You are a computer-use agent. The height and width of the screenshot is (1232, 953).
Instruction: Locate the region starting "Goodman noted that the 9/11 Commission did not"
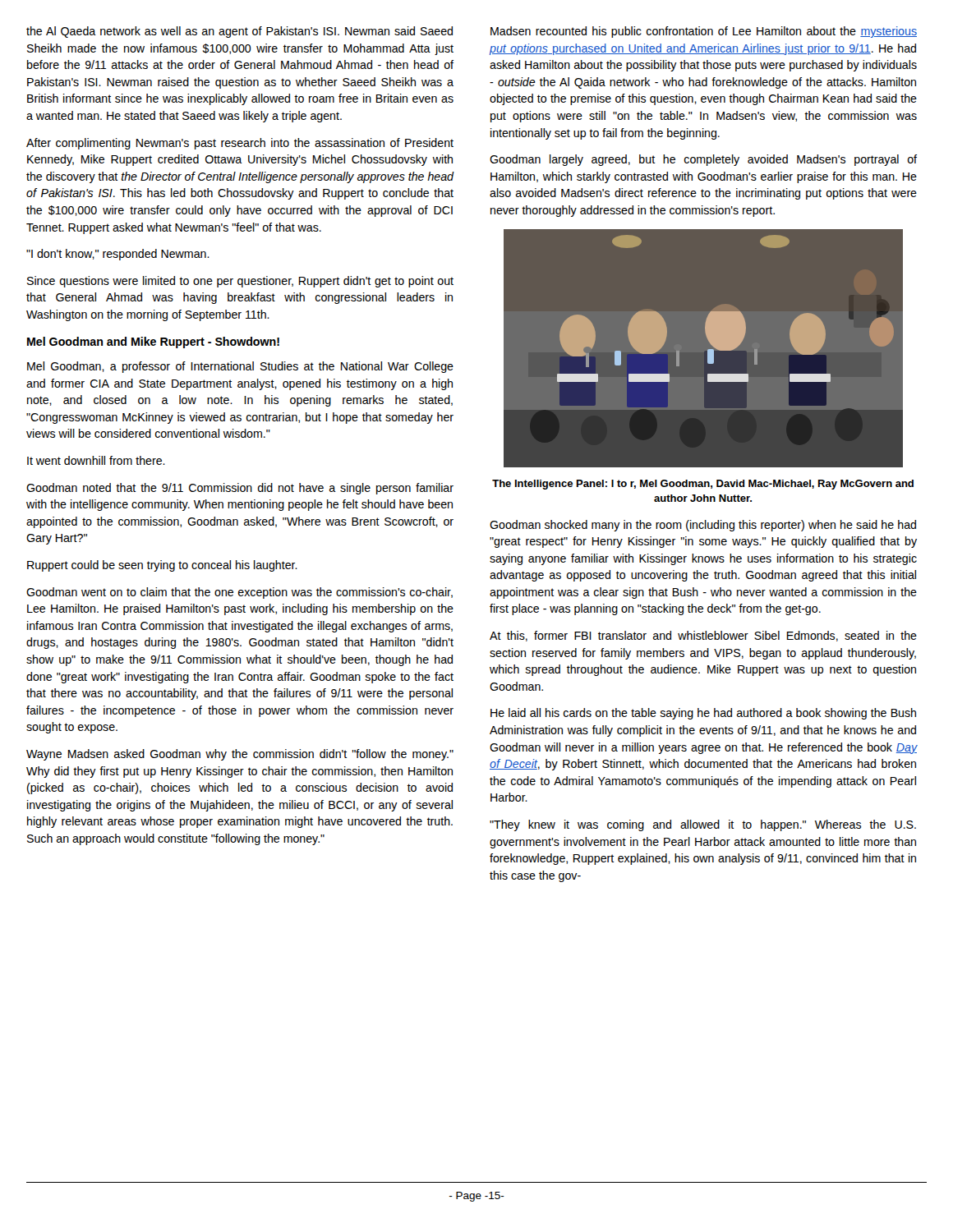tap(240, 513)
